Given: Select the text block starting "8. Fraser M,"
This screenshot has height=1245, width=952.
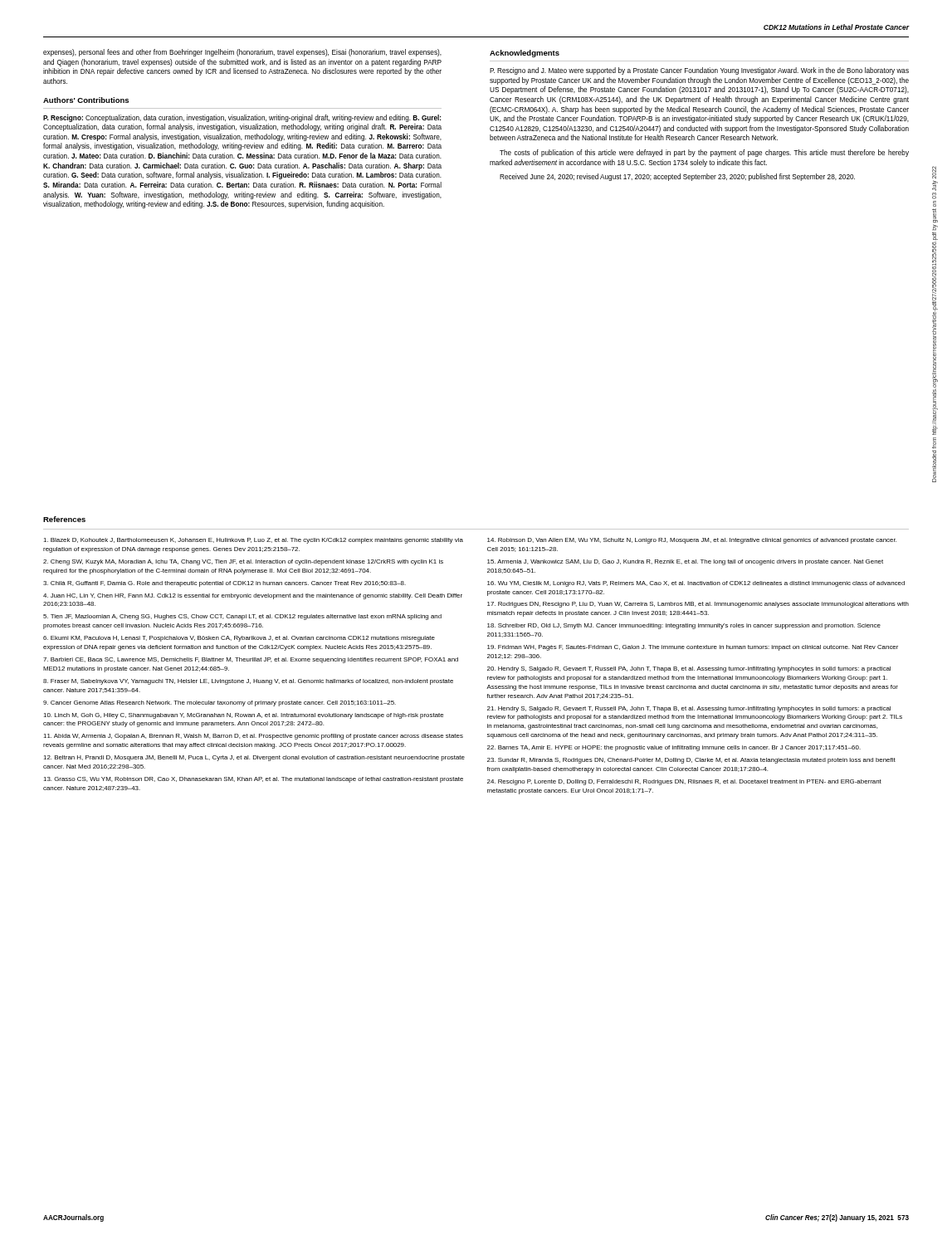Looking at the screenshot, I should [x=248, y=685].
